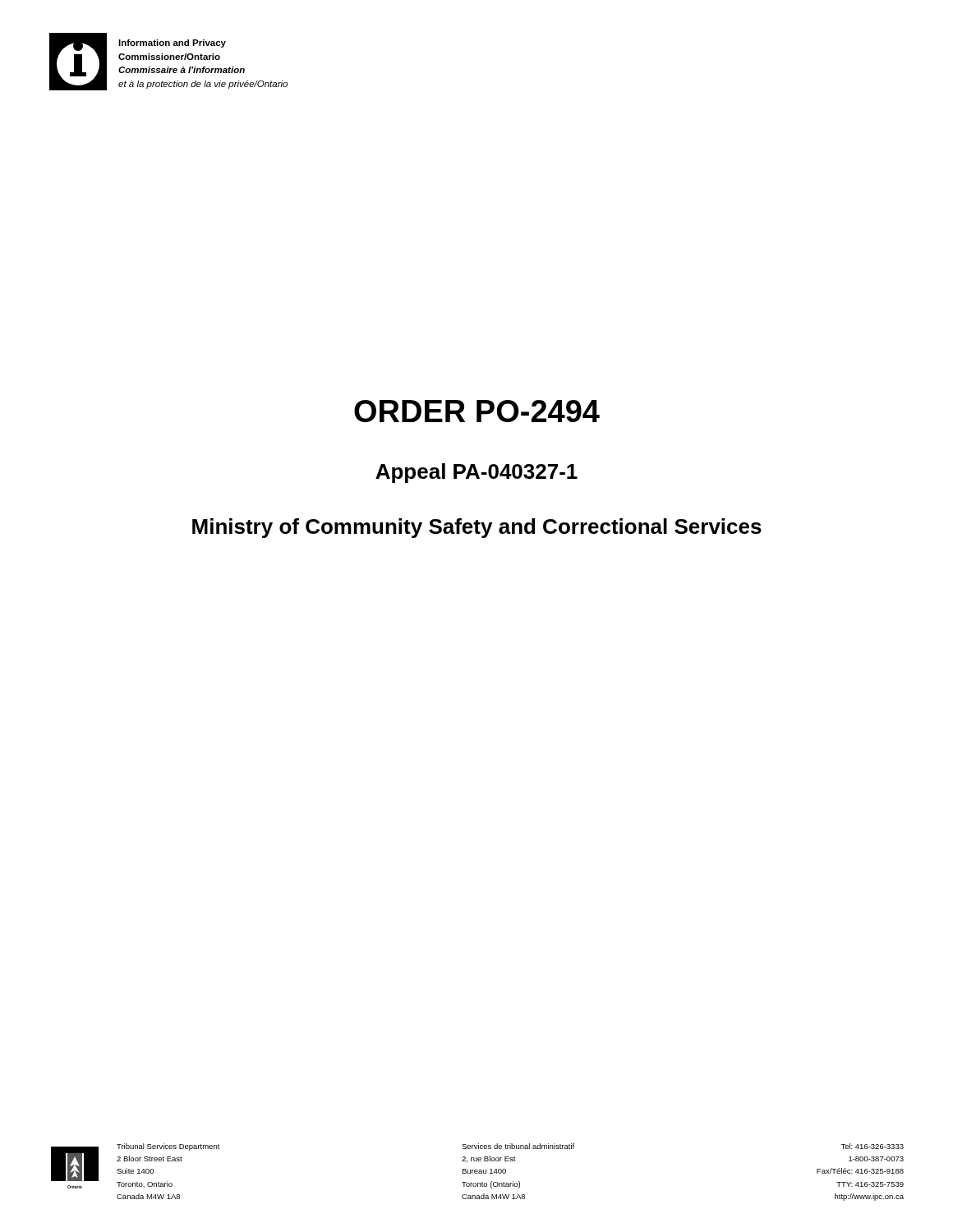This screenshot has width=953, height=1232.
Task: Find the section header that reads "Ministry of Community Safety and Correctional Services"
Action: coord(476,526)
